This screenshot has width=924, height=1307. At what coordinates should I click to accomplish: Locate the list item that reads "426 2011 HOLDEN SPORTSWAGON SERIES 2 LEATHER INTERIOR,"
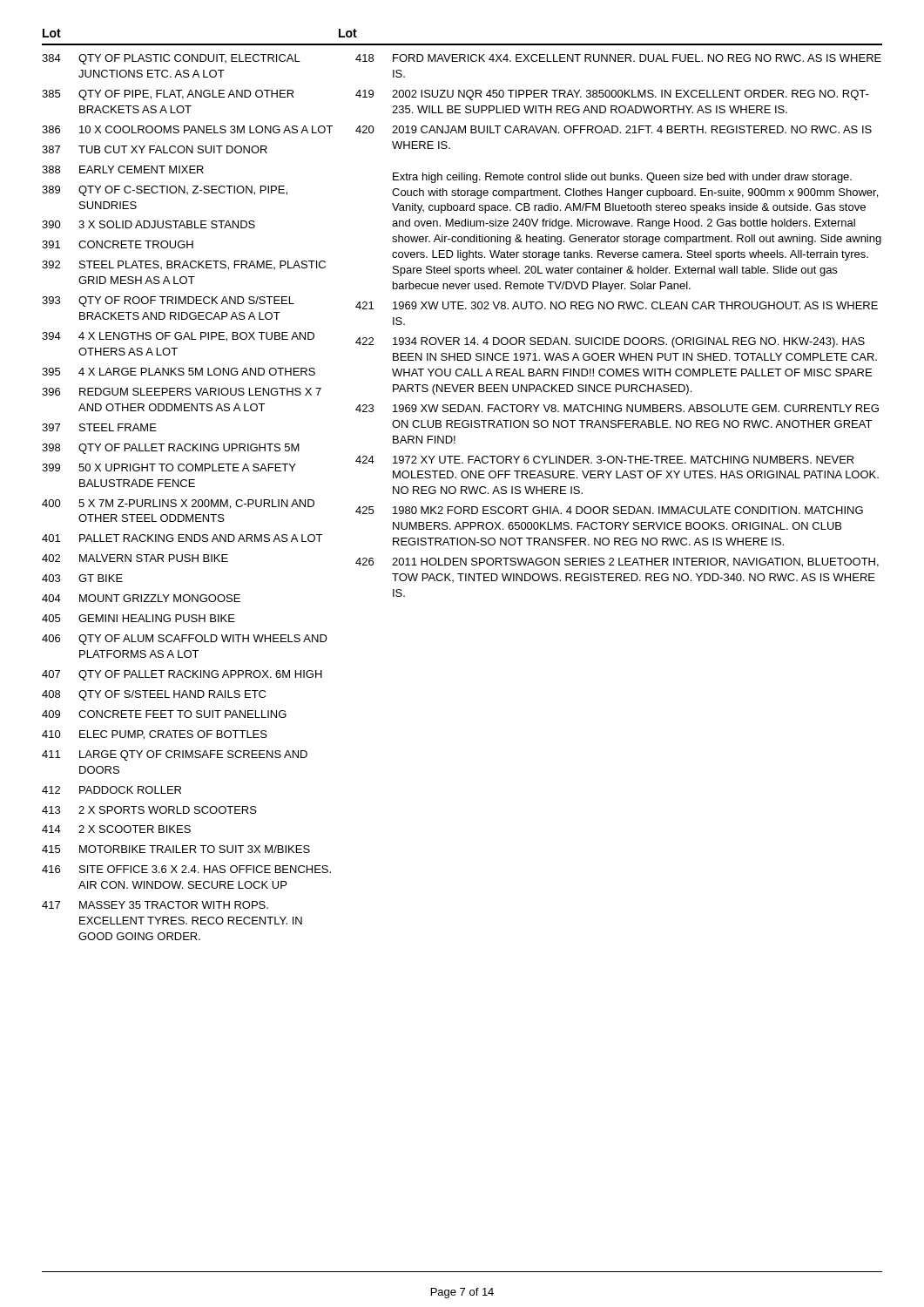point(619,578)
